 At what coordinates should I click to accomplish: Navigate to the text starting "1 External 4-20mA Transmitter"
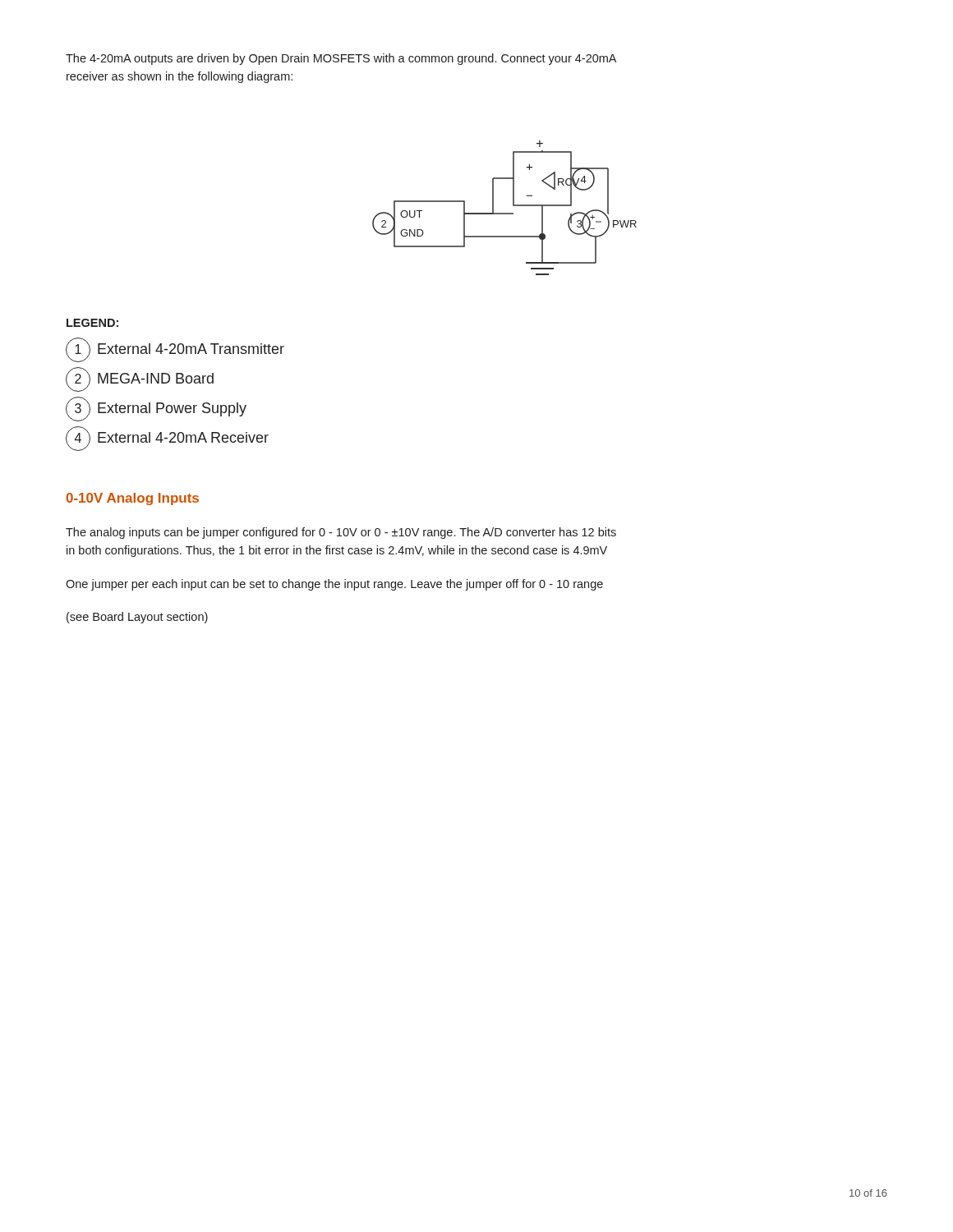tap(175, 350)
